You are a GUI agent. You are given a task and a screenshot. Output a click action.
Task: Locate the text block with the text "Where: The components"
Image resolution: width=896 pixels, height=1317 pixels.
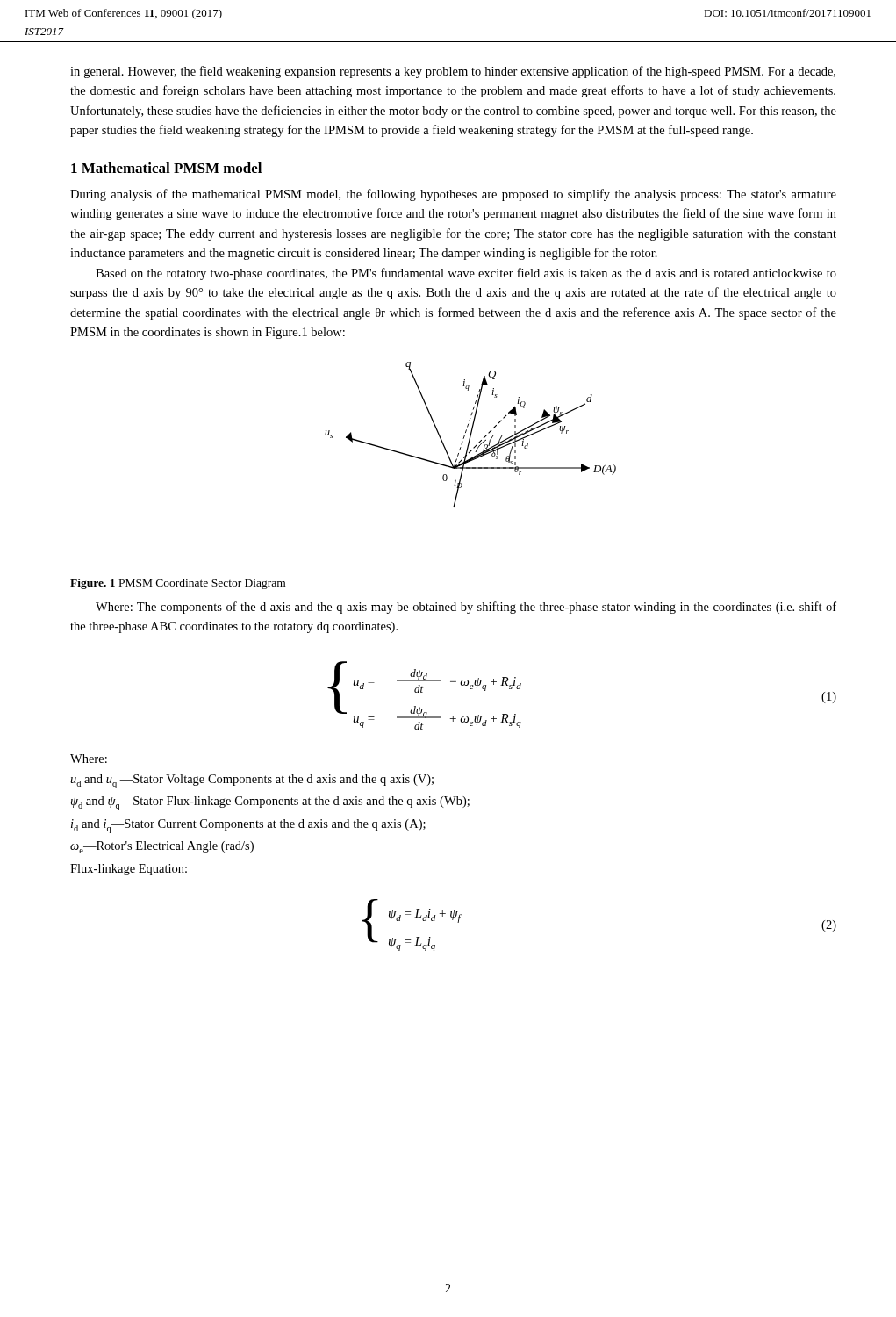pyautogui.click(x=453, y=616)
